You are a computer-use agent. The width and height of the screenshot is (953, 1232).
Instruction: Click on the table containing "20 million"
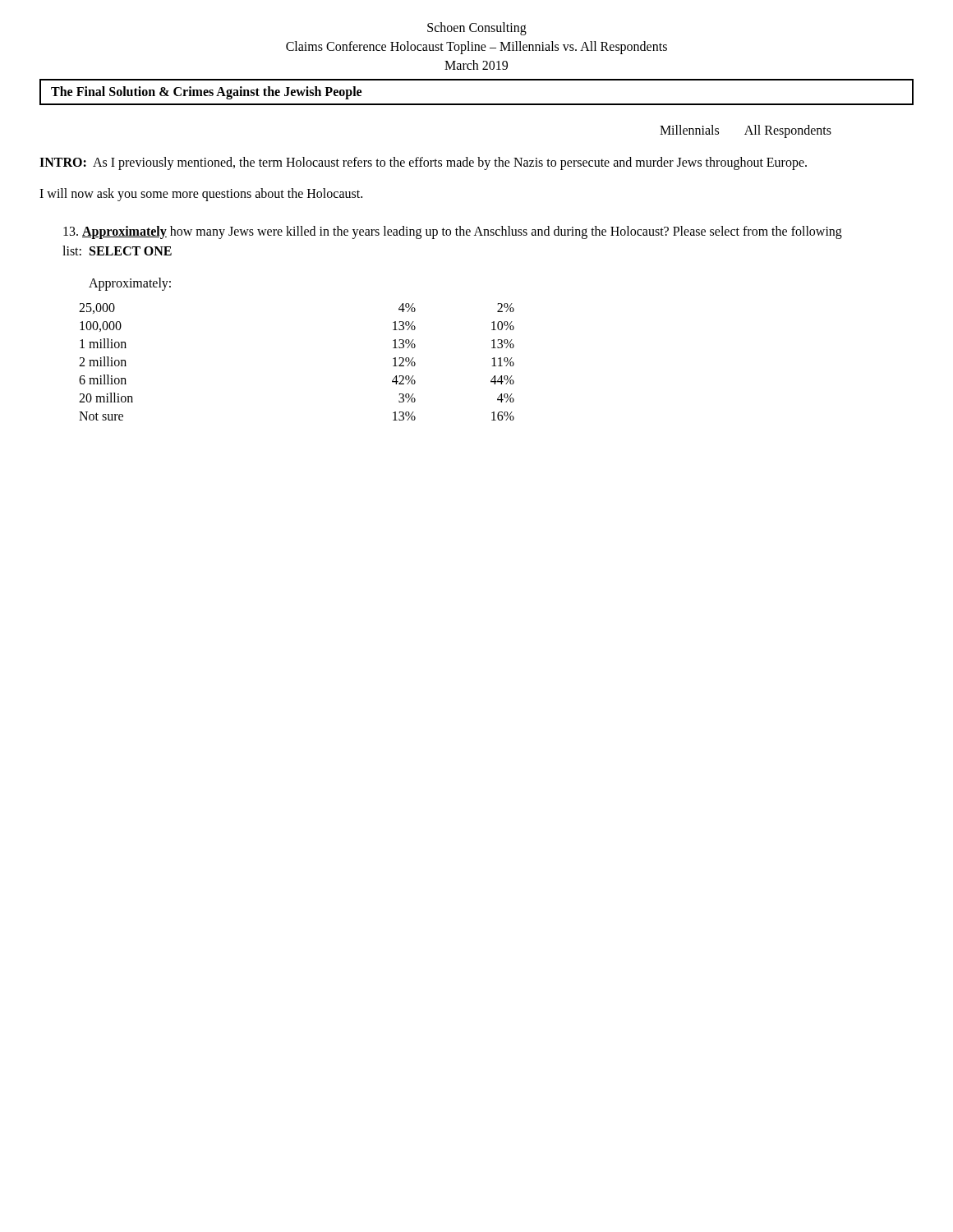(476, 362)
